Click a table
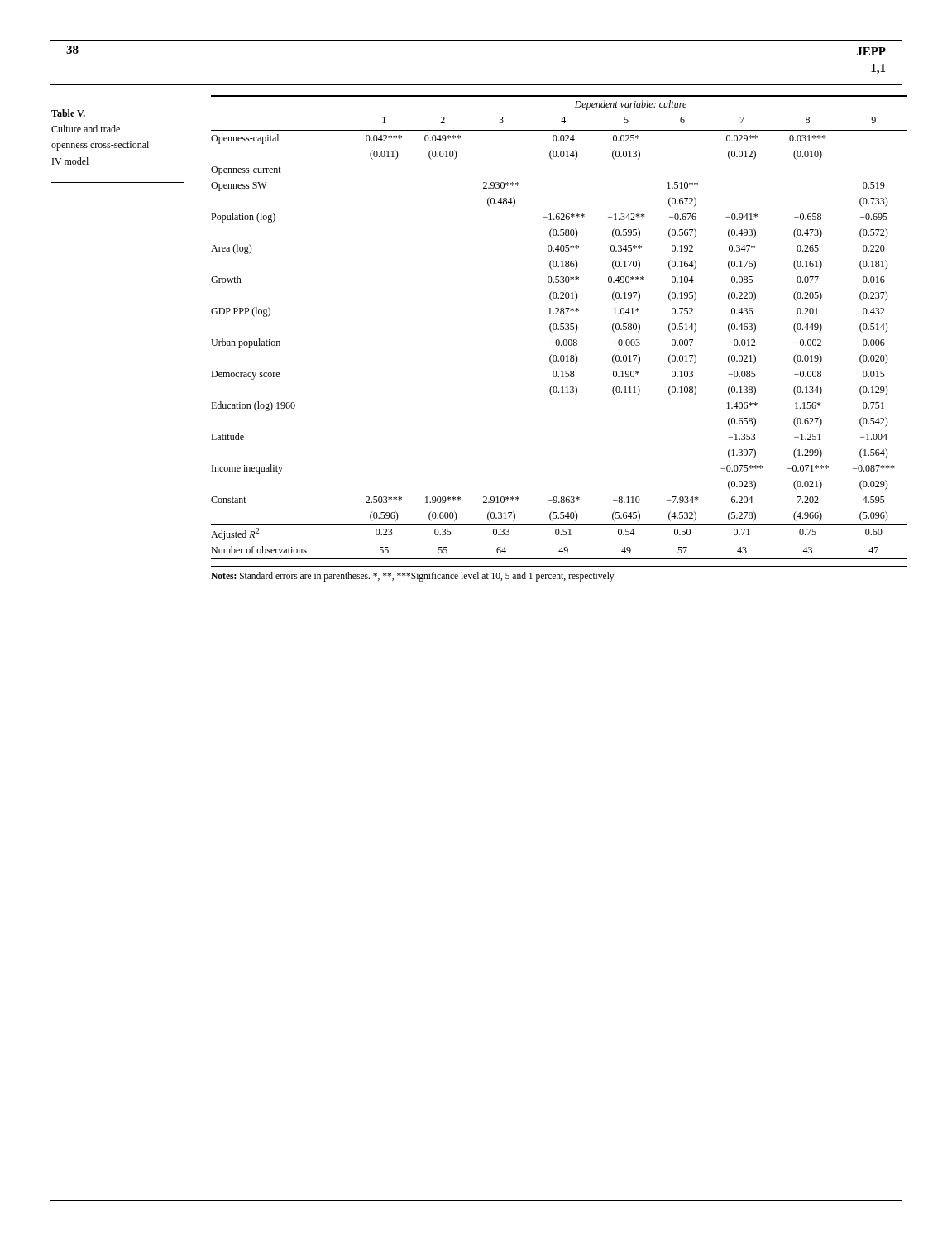This screenshot has width=952, height=1241. tap(559, 338)
